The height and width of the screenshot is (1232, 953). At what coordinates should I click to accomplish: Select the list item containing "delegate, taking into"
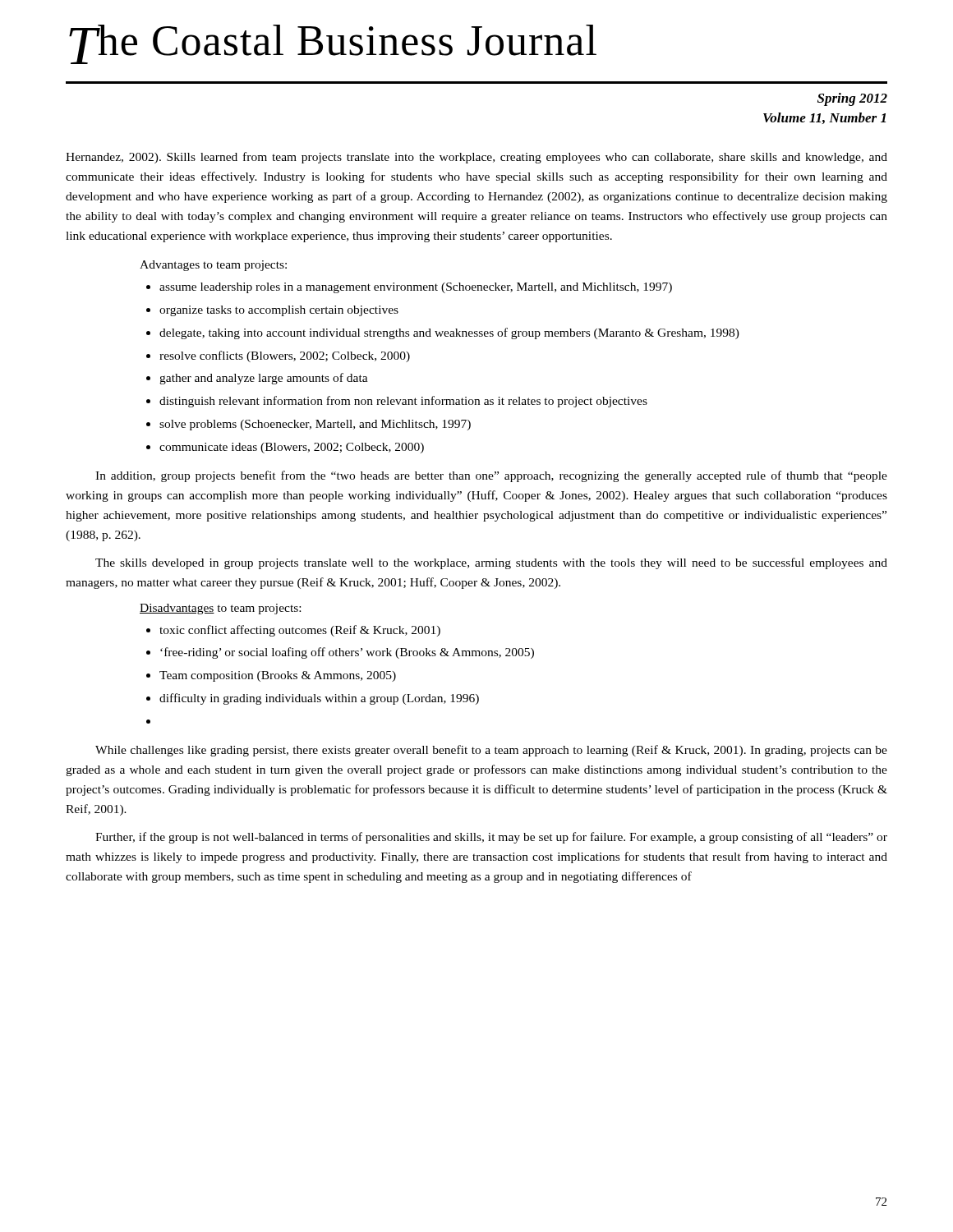point(449,332)
